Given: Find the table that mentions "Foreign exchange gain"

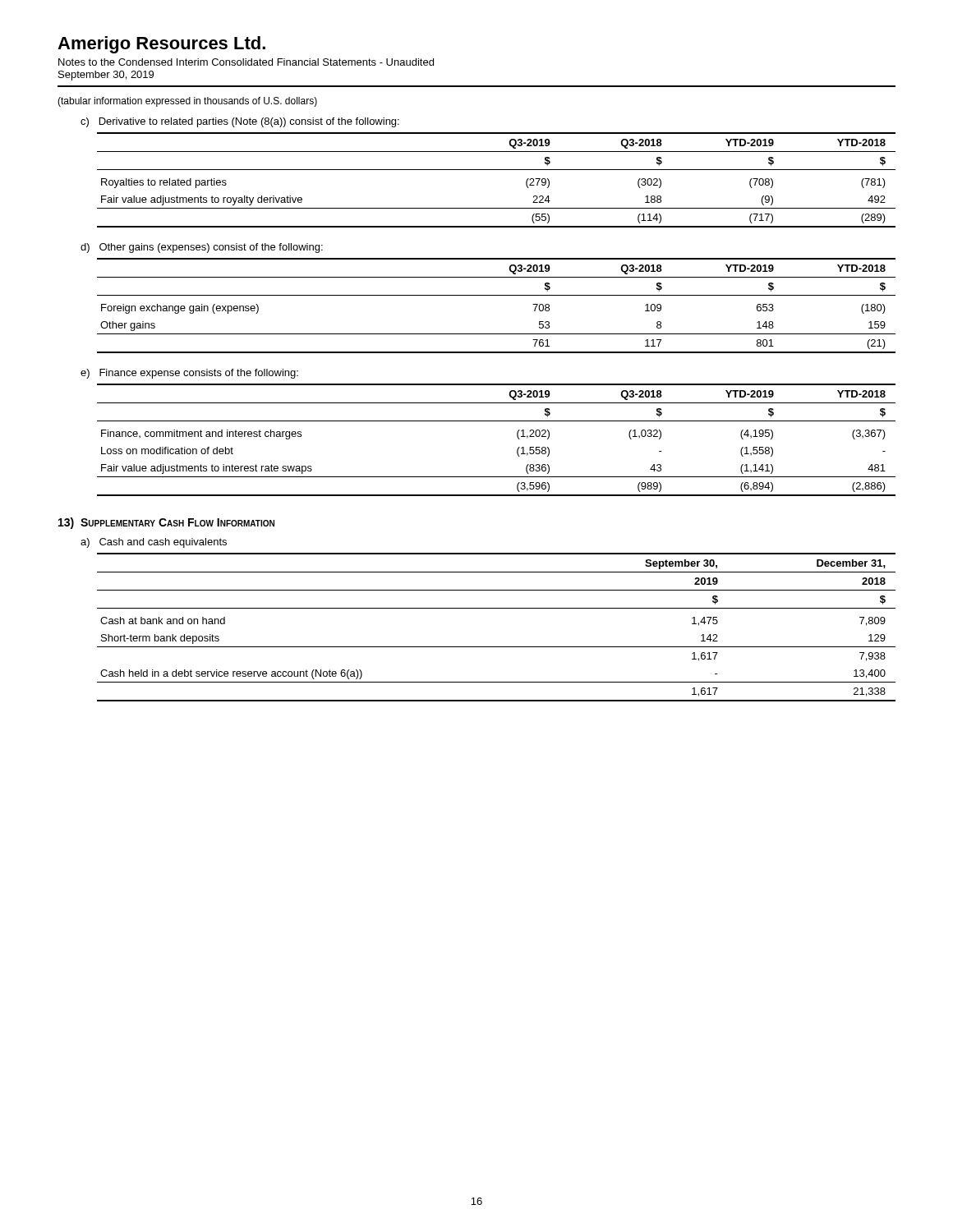Looking at the screenshot, I should click(496, 306).
